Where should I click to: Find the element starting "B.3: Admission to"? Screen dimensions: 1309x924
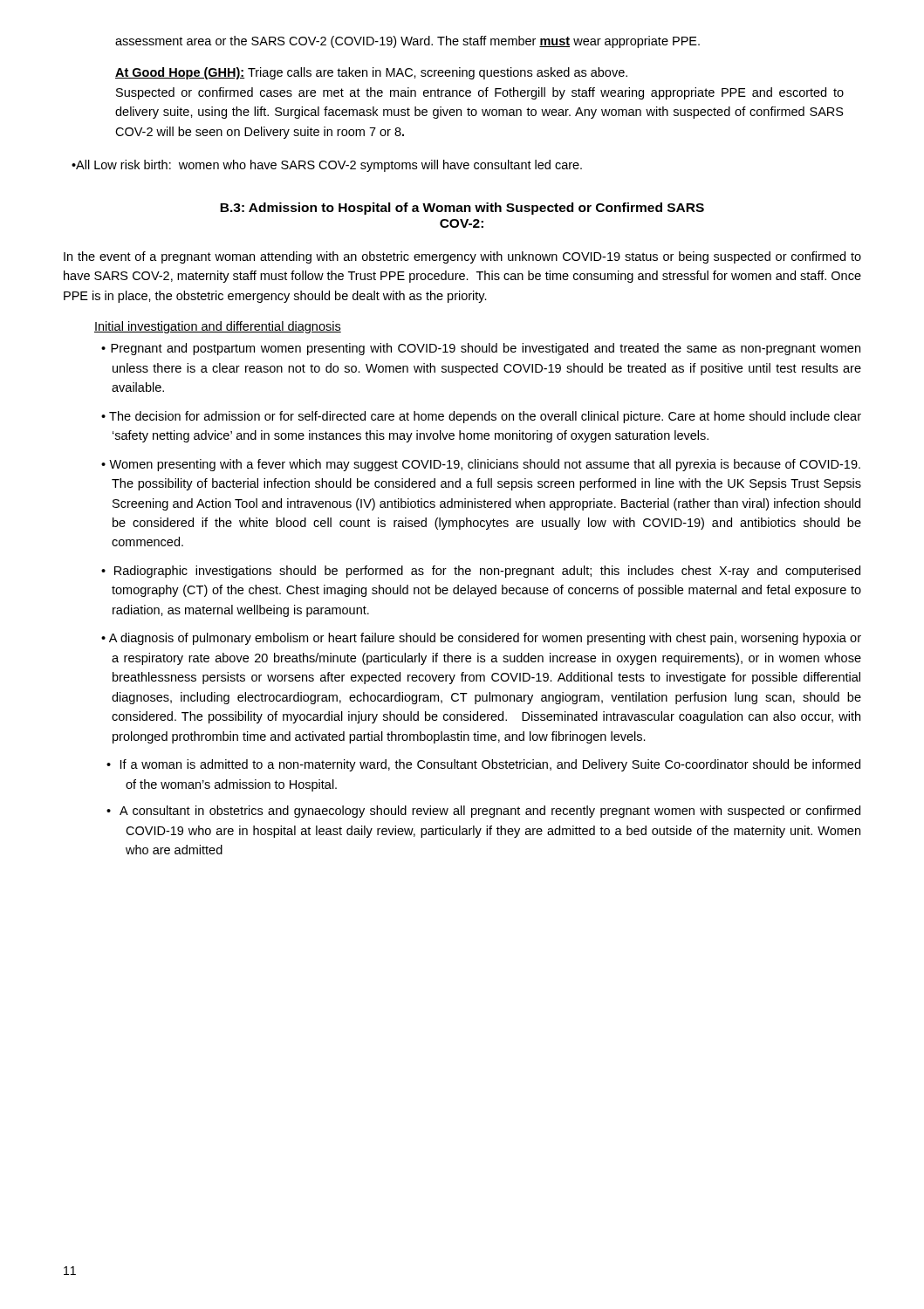click(x=462, y=215)
